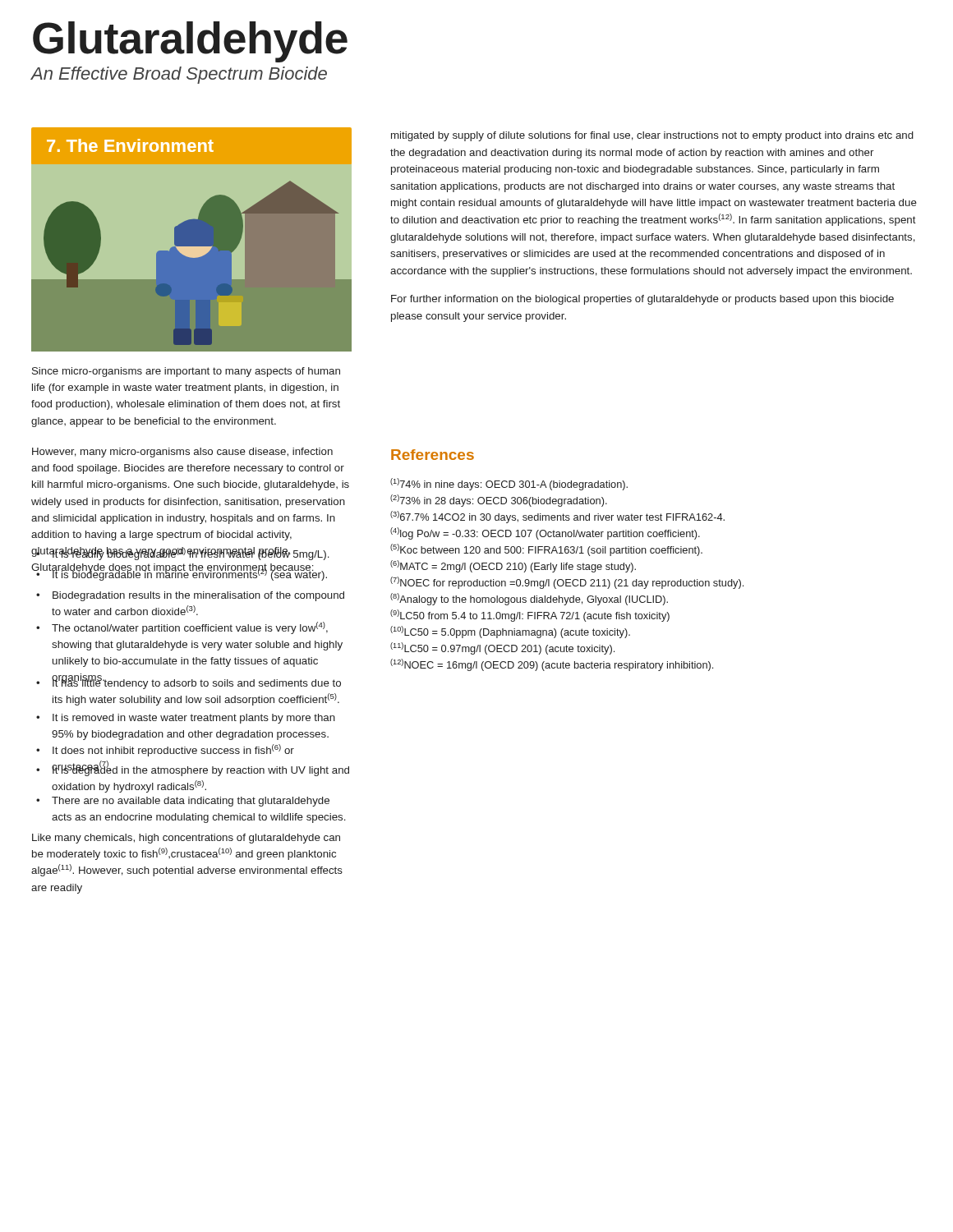Click the passage that begins "• There are no available data"
The image size is (953, 1232).
193,809
